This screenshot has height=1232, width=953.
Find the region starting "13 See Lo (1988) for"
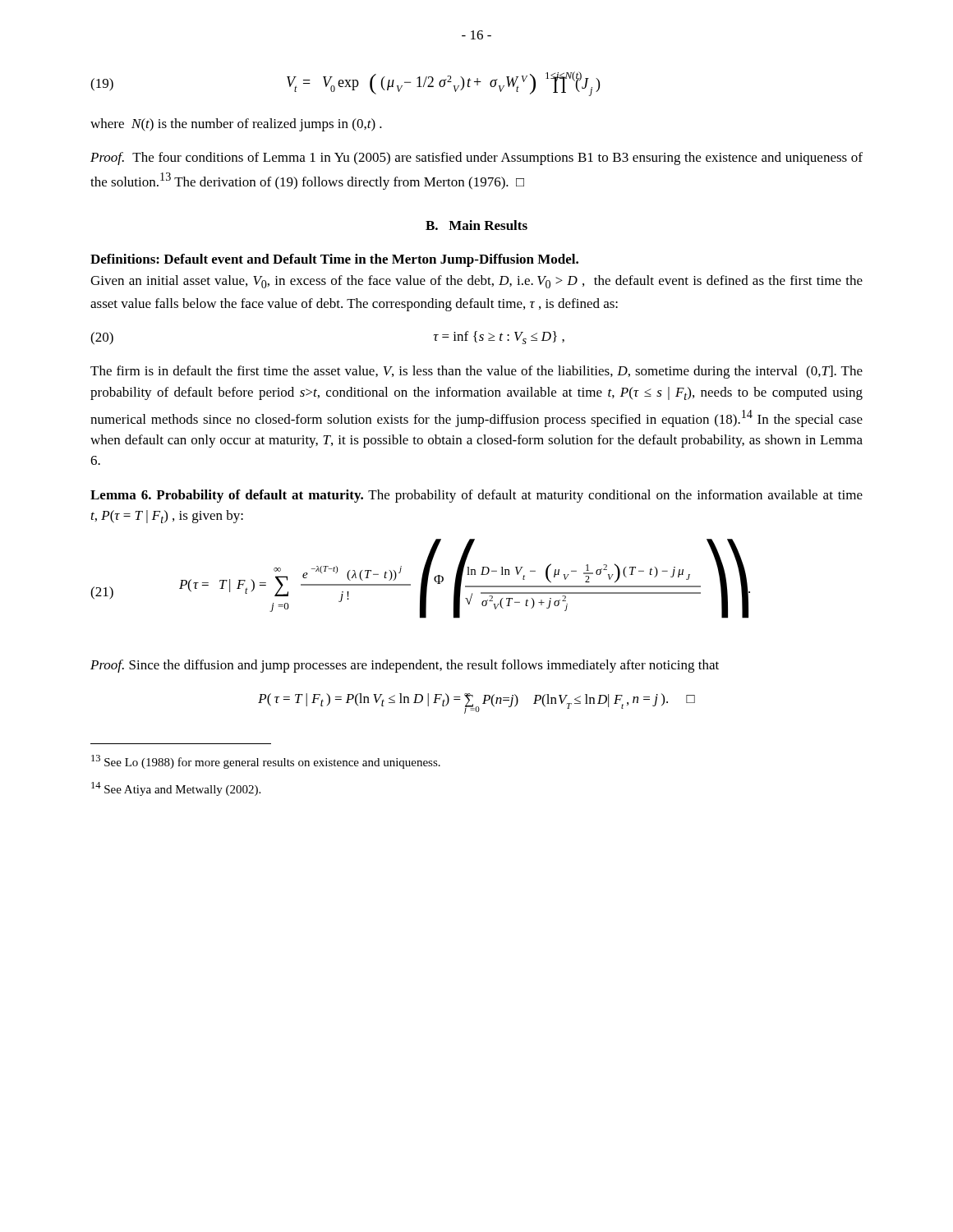(x=266, y=760)
